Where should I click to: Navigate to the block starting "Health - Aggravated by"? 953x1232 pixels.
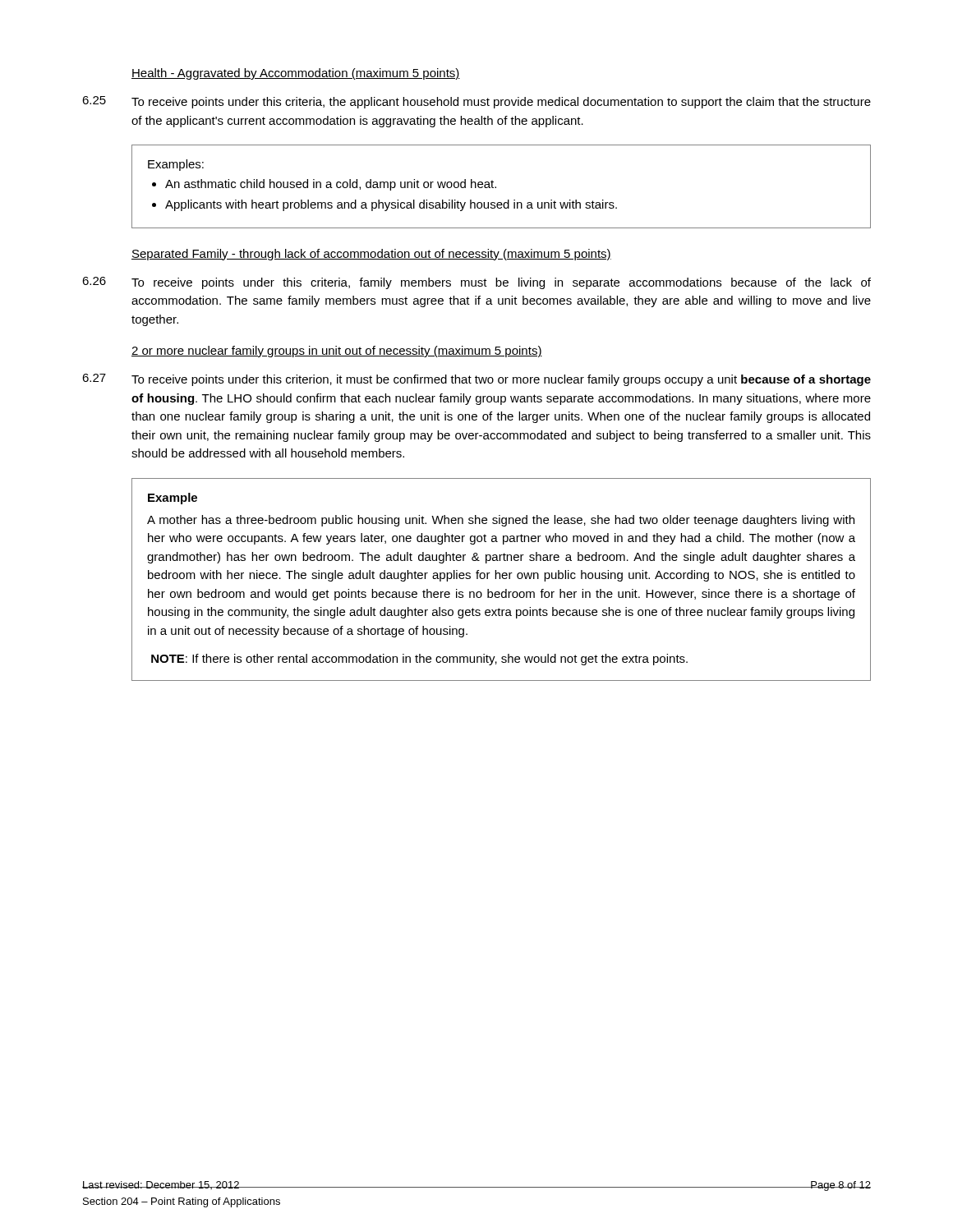point(295,73)
